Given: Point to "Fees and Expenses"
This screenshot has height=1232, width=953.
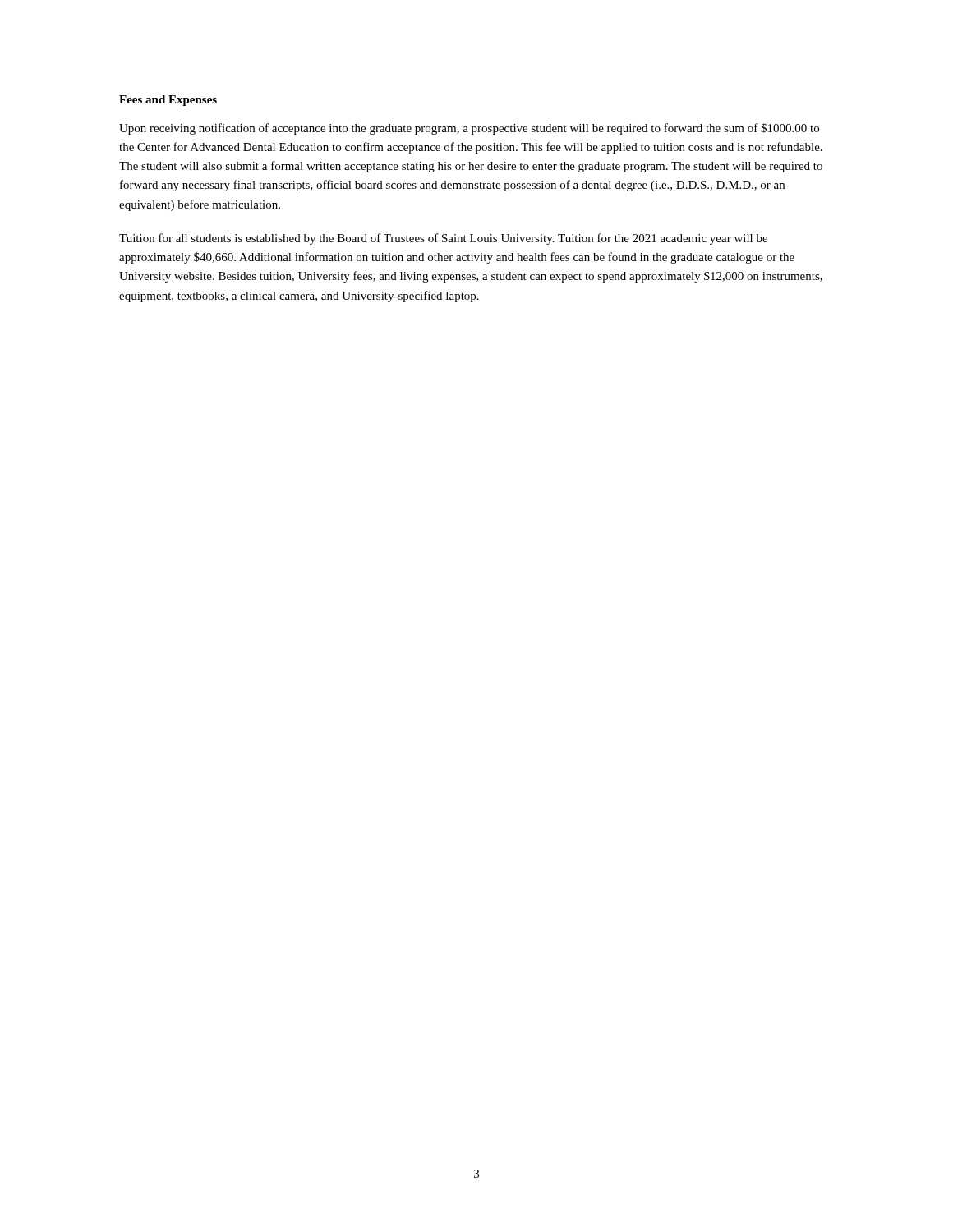Looking at the screenshot, I should coord(168,99).
